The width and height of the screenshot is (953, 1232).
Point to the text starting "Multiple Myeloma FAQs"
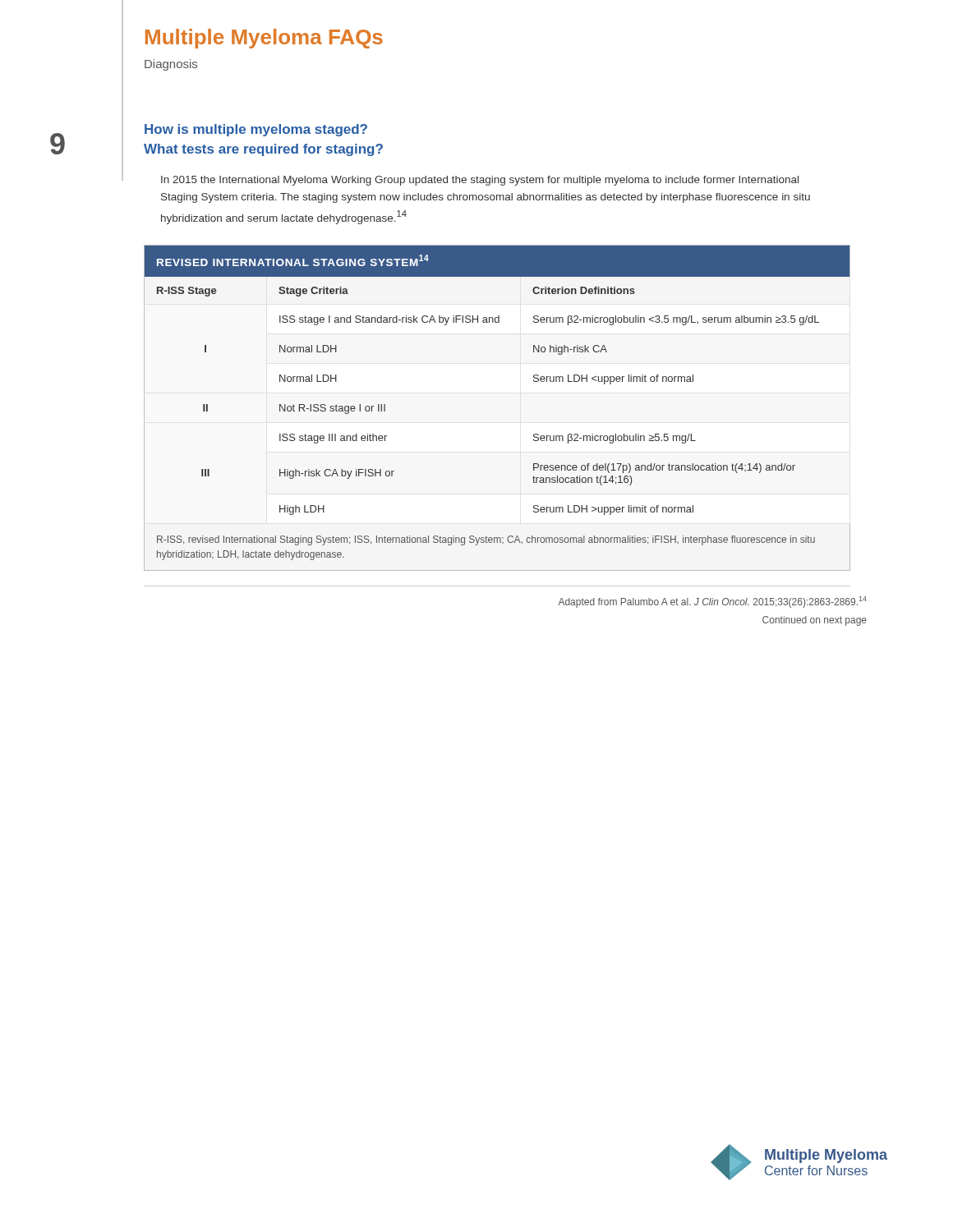click(x=264, y=39)
